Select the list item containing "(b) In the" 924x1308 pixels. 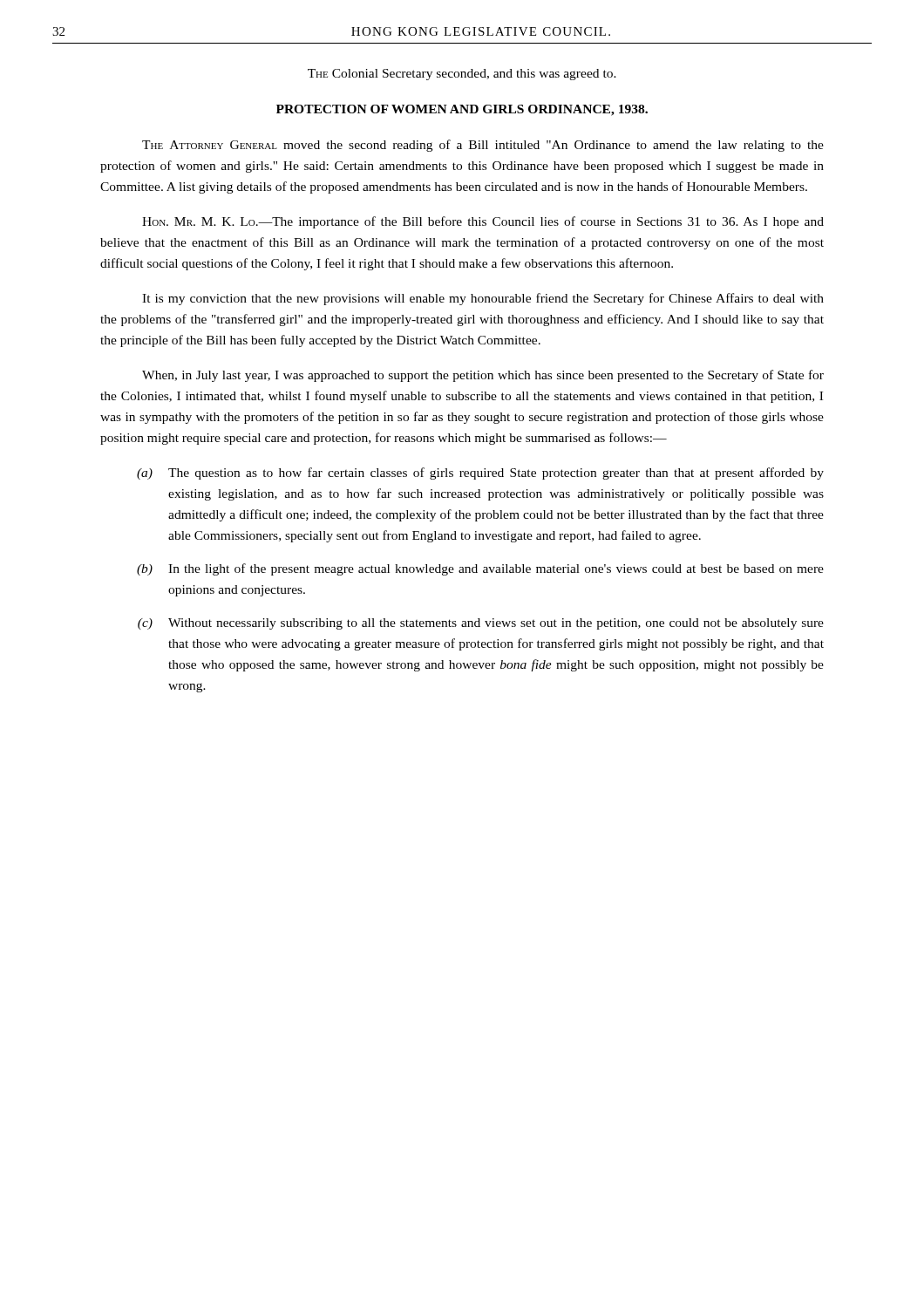462,579
